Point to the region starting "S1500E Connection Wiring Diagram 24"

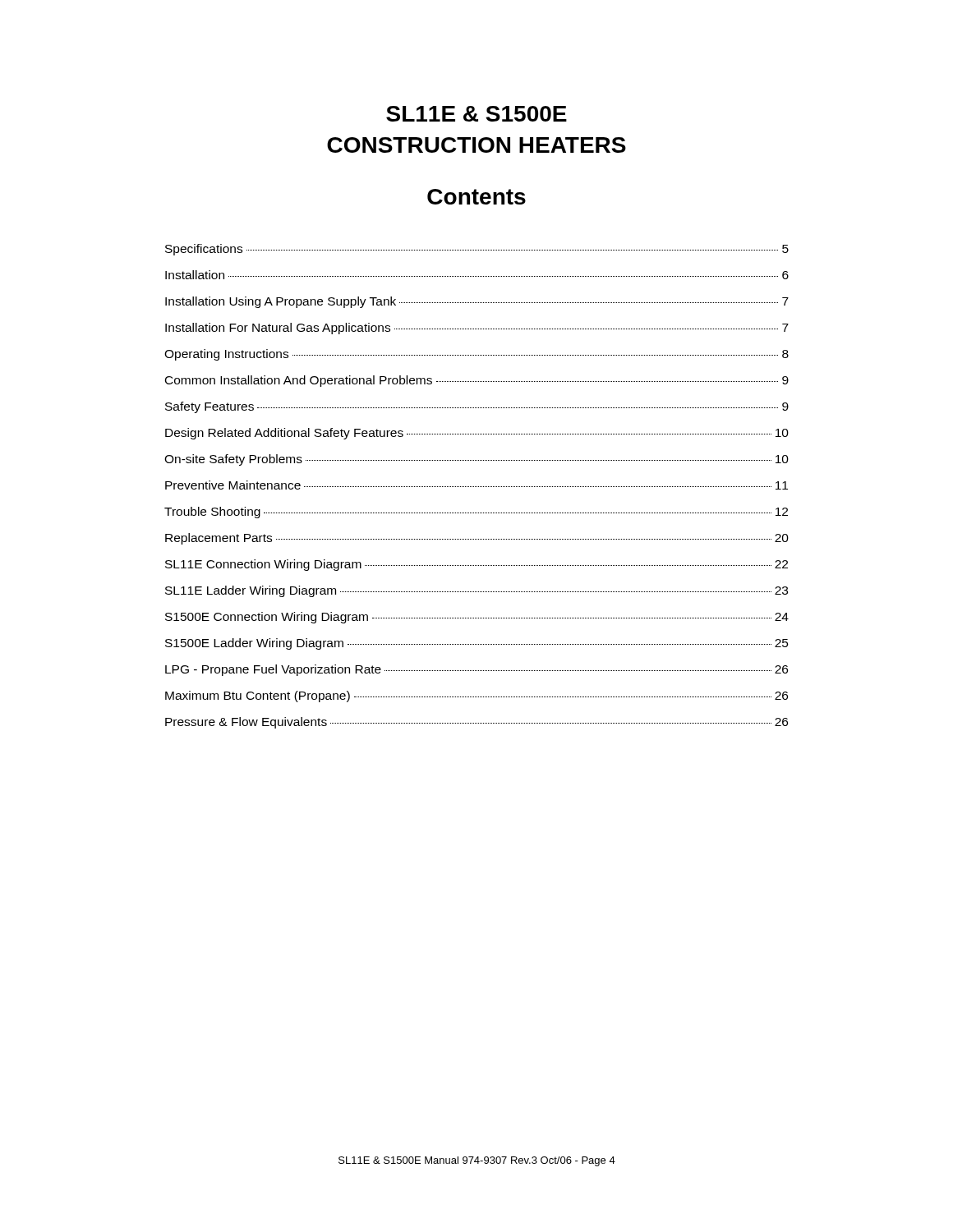tap(476, 616)
